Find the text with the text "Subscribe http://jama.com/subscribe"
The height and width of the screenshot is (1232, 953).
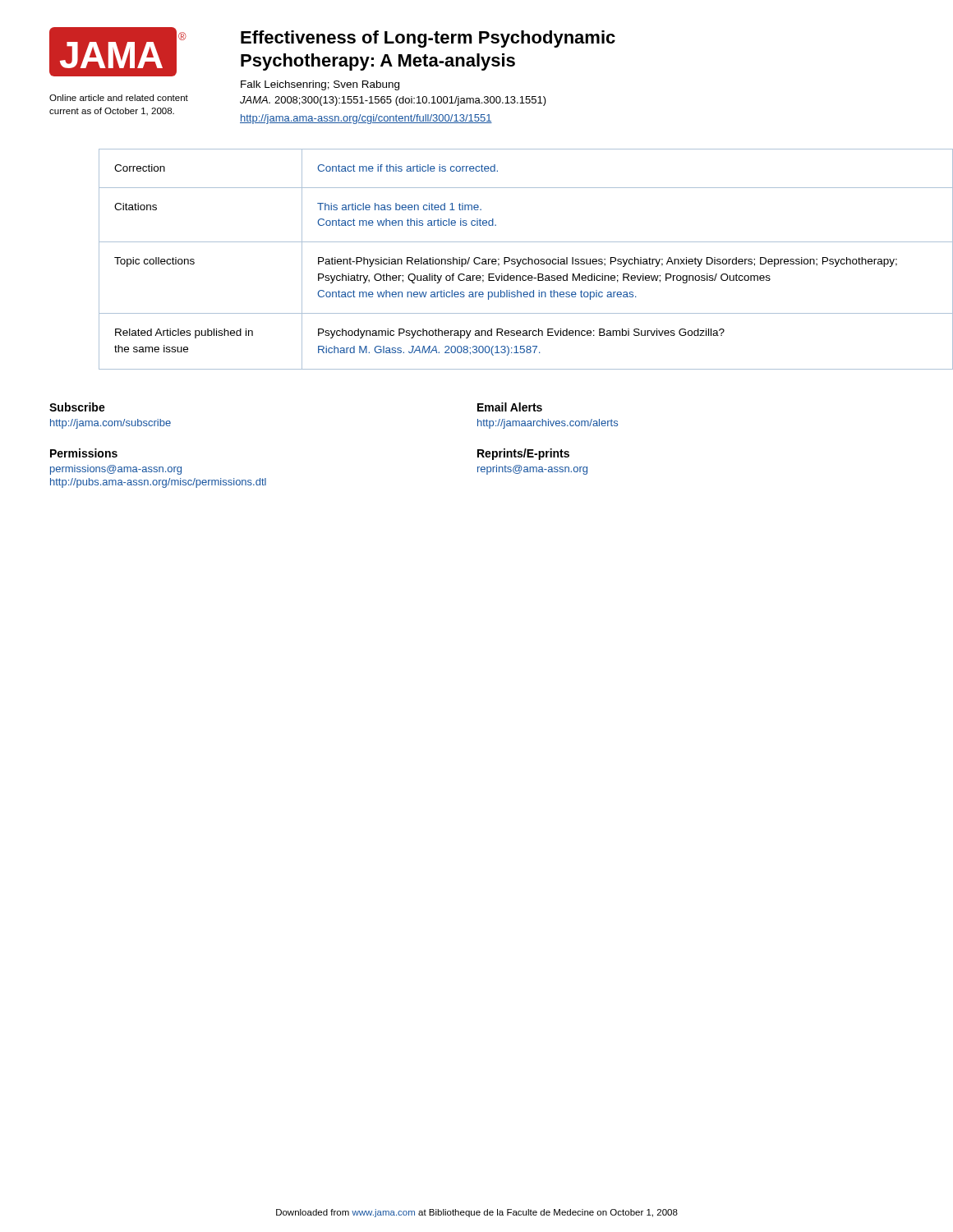coord(77,407)
